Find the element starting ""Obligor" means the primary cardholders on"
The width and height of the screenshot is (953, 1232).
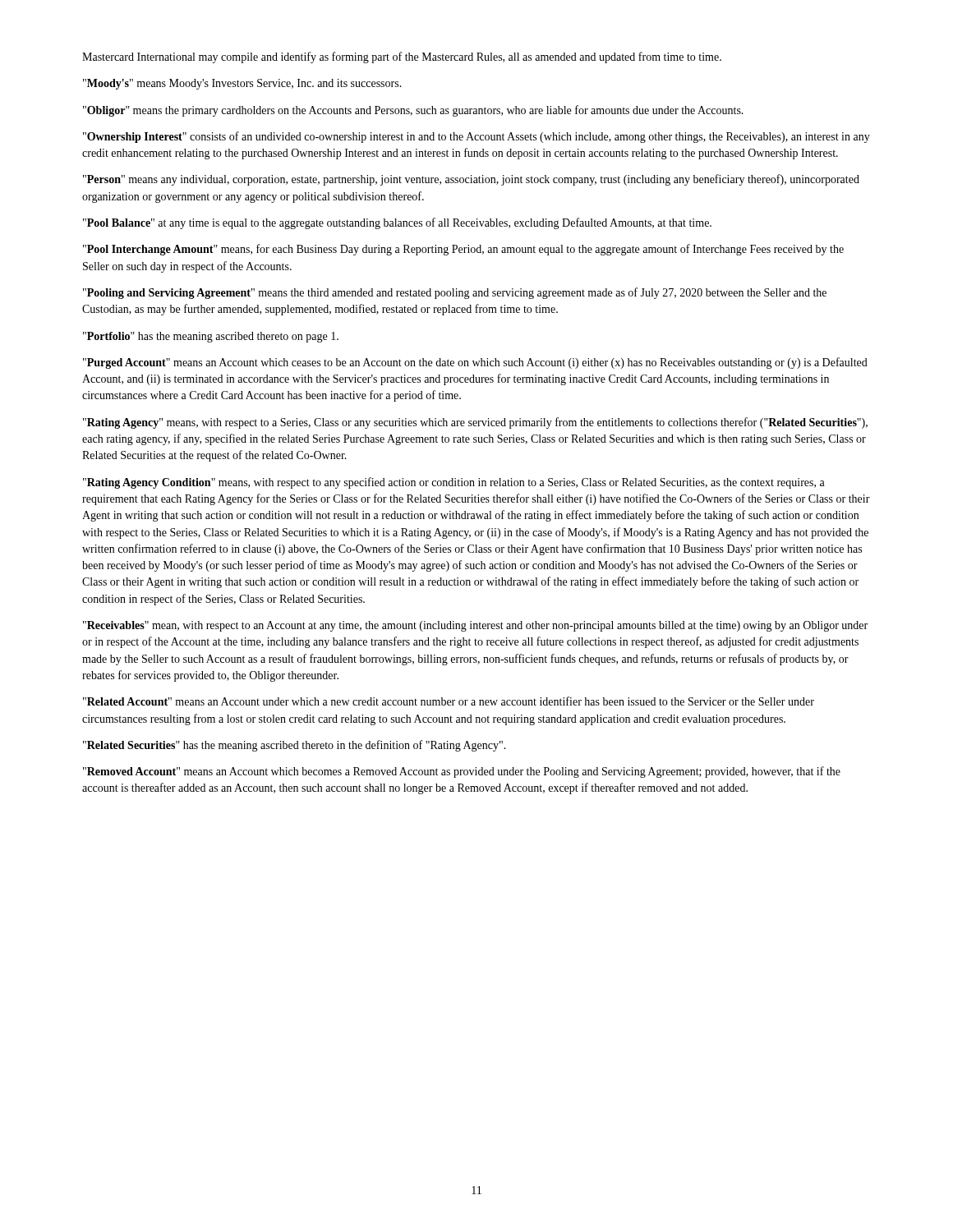click(413, 110)
